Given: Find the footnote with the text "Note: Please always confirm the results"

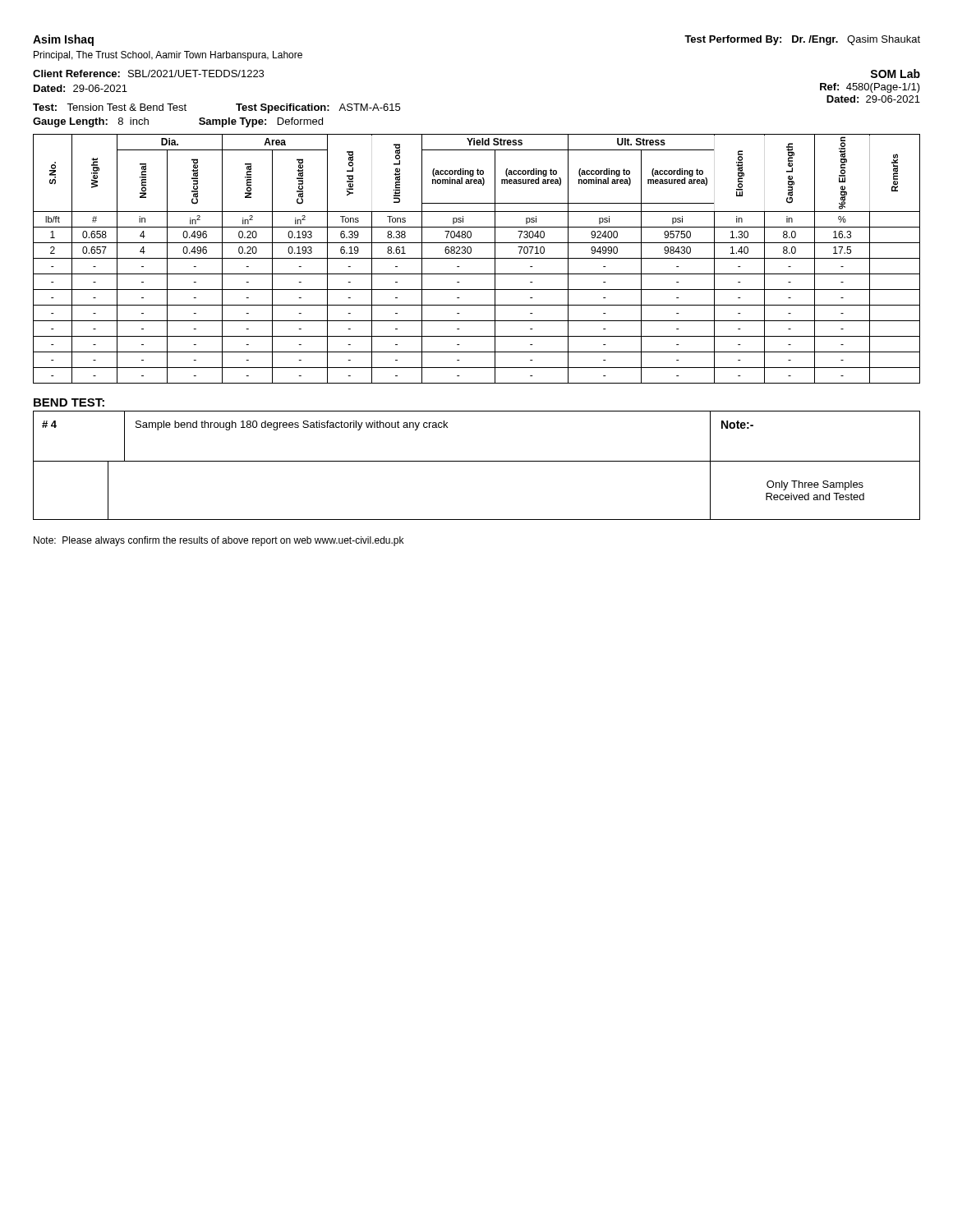Looking at the screenshot, I should point(218,541).
